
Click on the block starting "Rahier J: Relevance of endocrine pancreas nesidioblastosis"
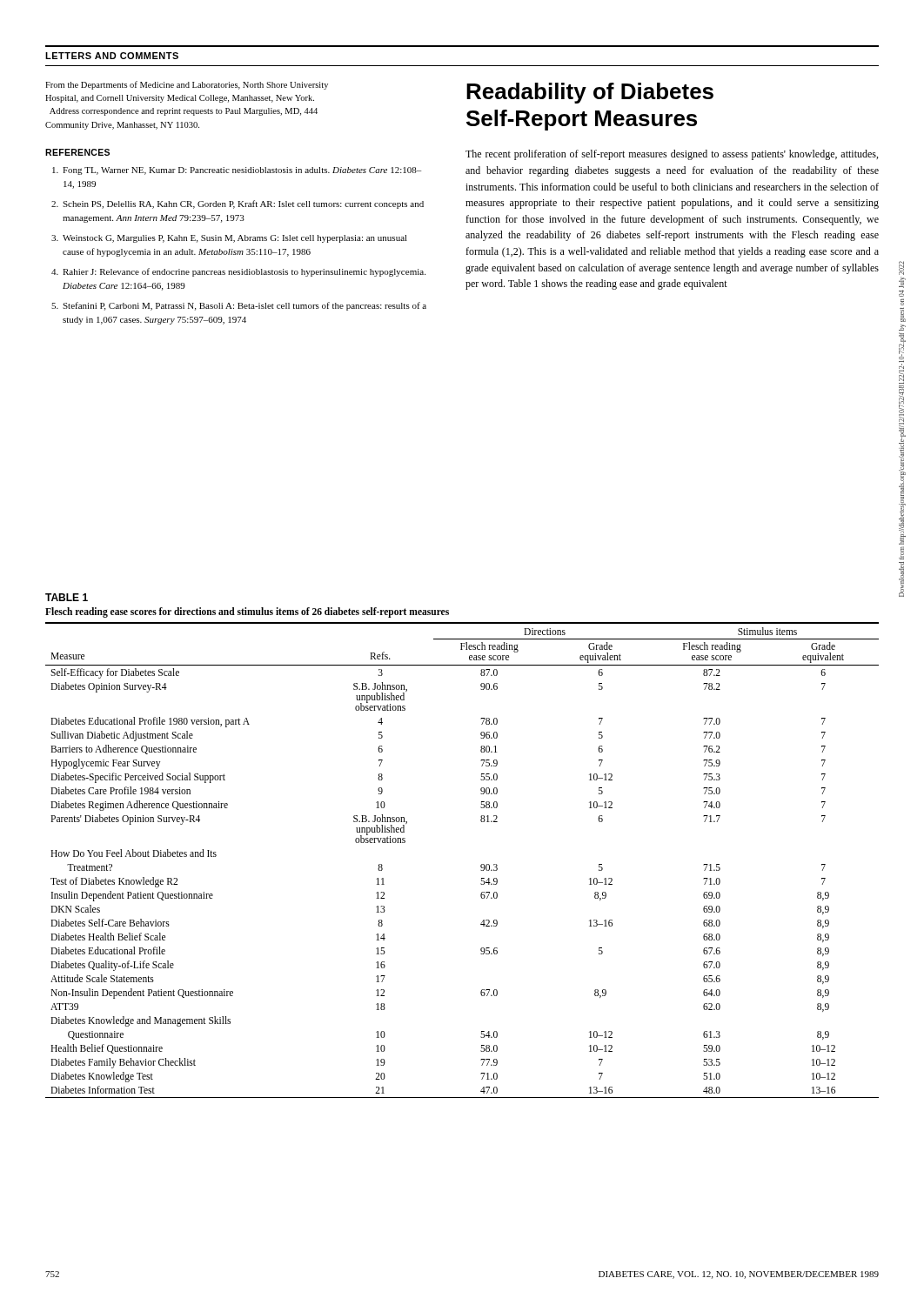[x=244, y=278]
